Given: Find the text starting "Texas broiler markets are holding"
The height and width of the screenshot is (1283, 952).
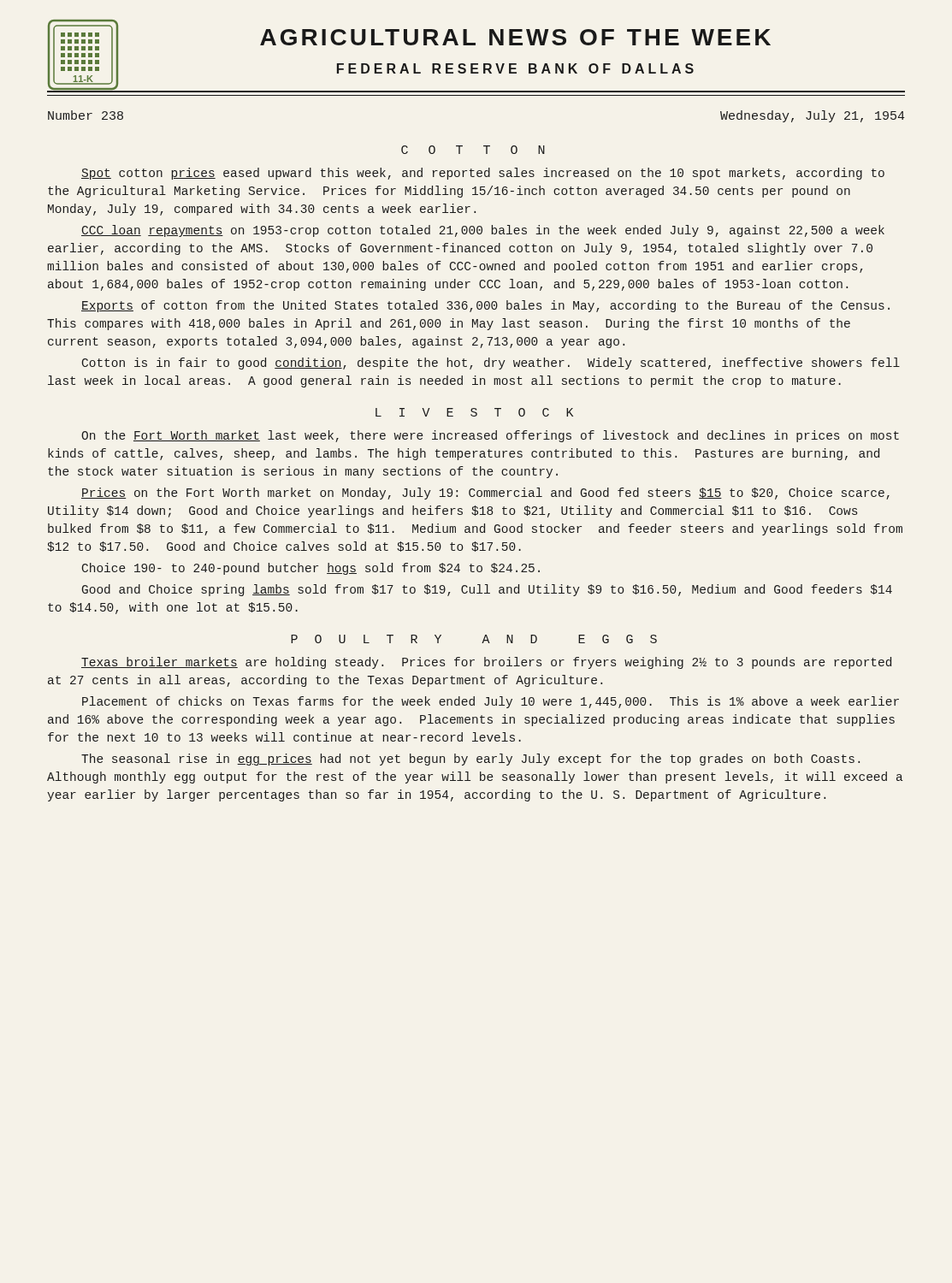Looking at the screenshot, I should (476, 730).
